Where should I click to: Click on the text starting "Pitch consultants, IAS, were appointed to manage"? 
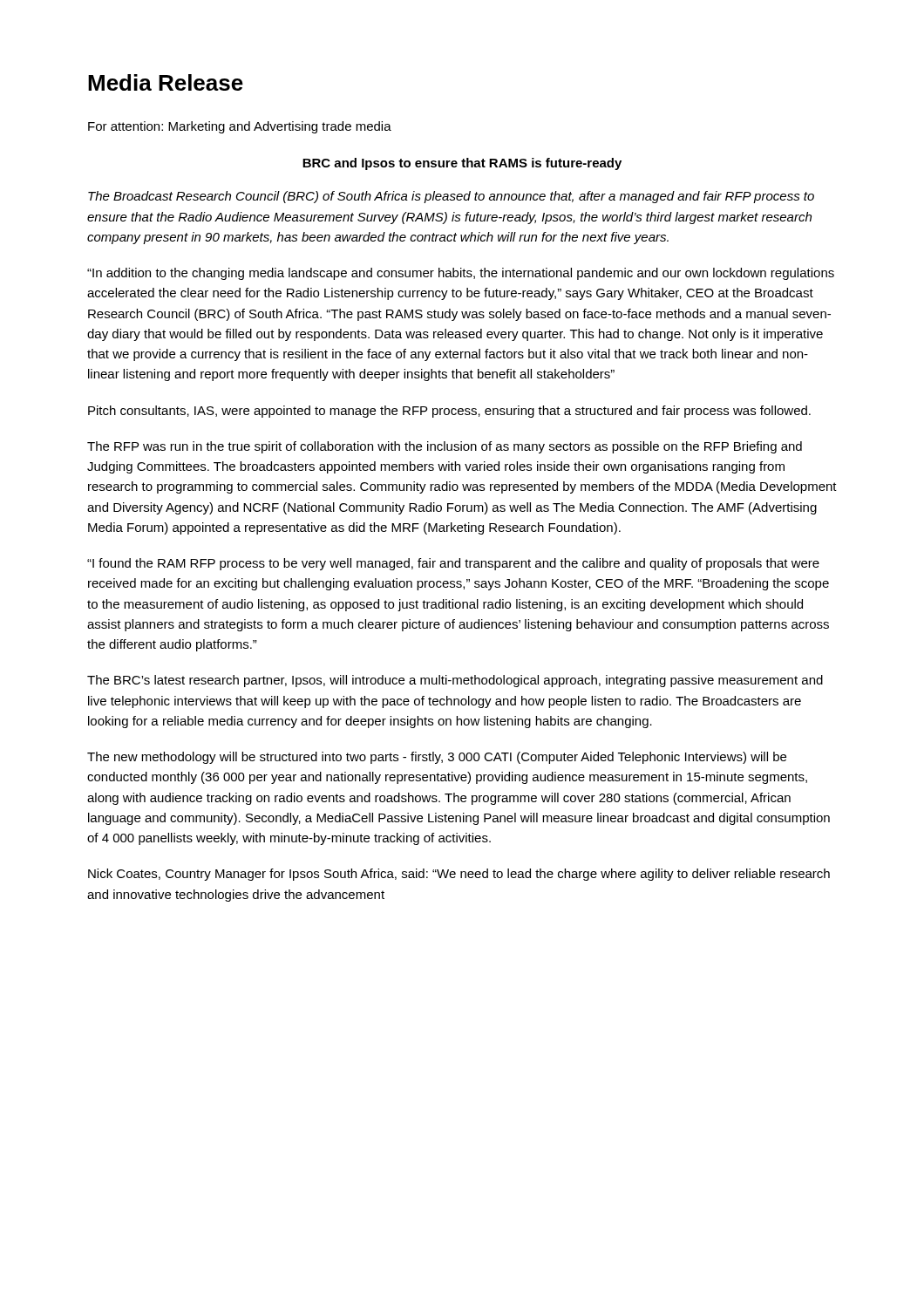tap(449, 410)
